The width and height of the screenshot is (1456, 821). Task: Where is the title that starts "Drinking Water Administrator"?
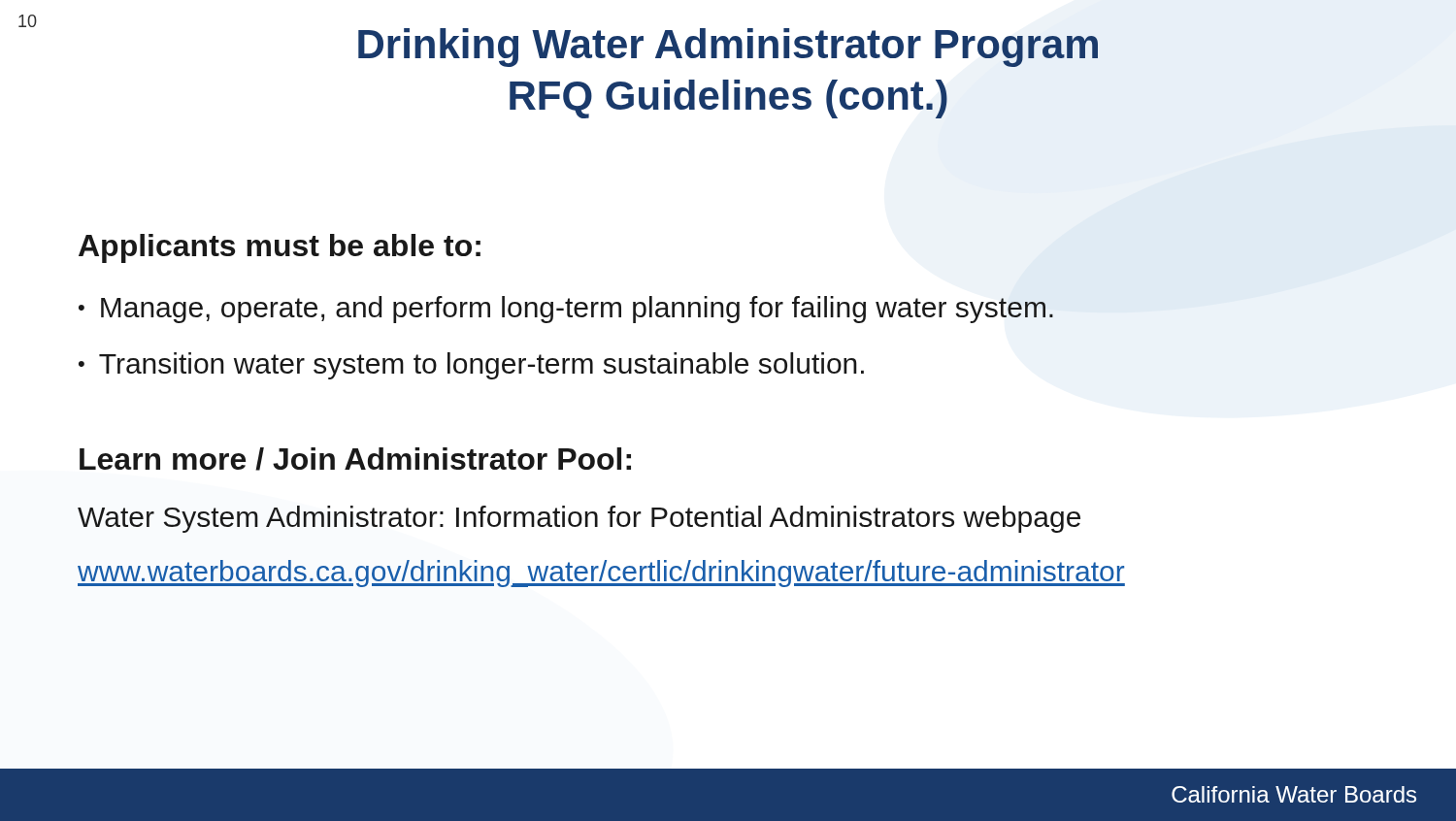click(728, 70)
